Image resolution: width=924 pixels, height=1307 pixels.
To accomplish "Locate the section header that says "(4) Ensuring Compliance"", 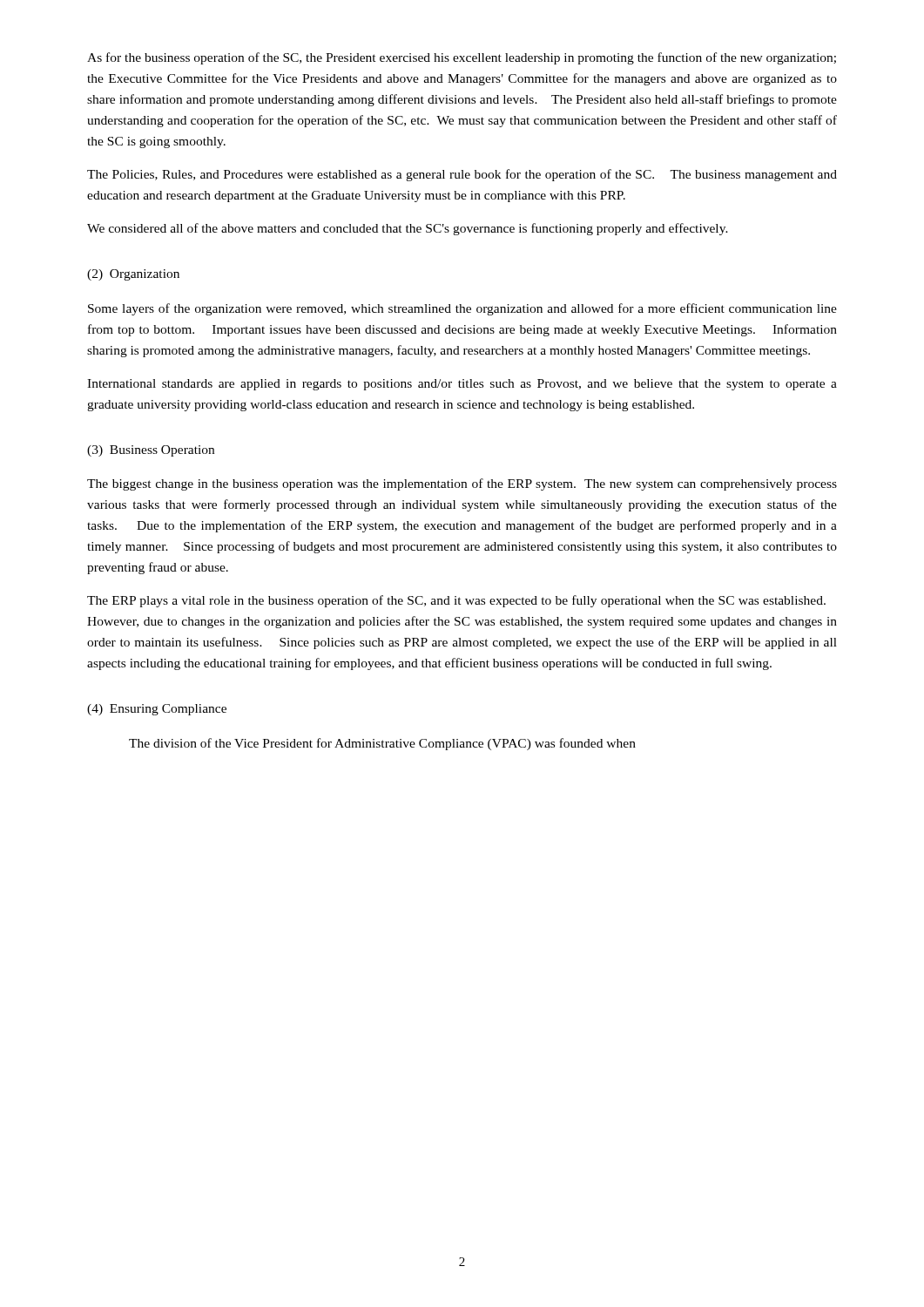I will (157, 710).
